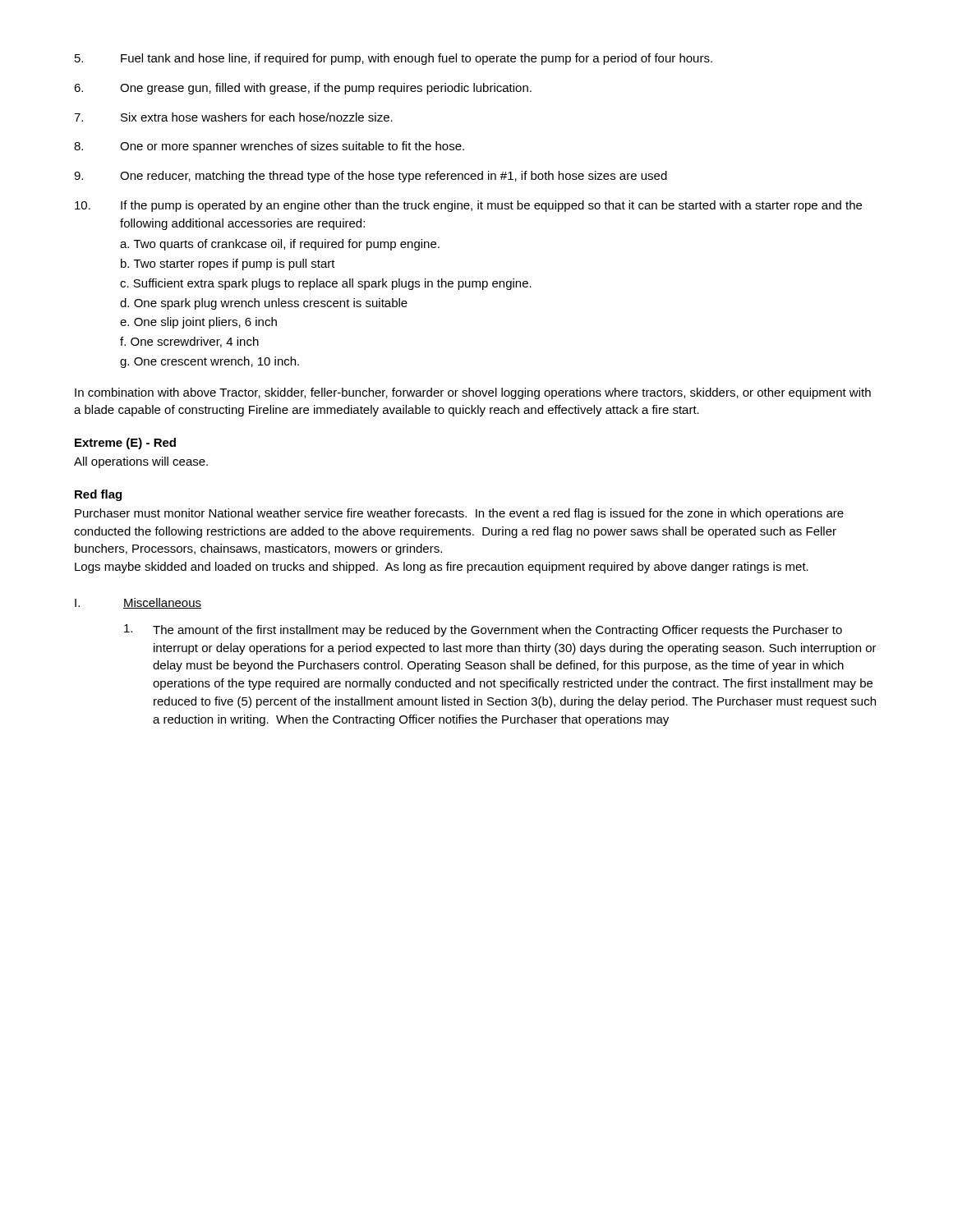The width and height of the screenshot is (953, 1232).
Task: Find the element starting "Red flag"
Action: (x=98, y=494)
